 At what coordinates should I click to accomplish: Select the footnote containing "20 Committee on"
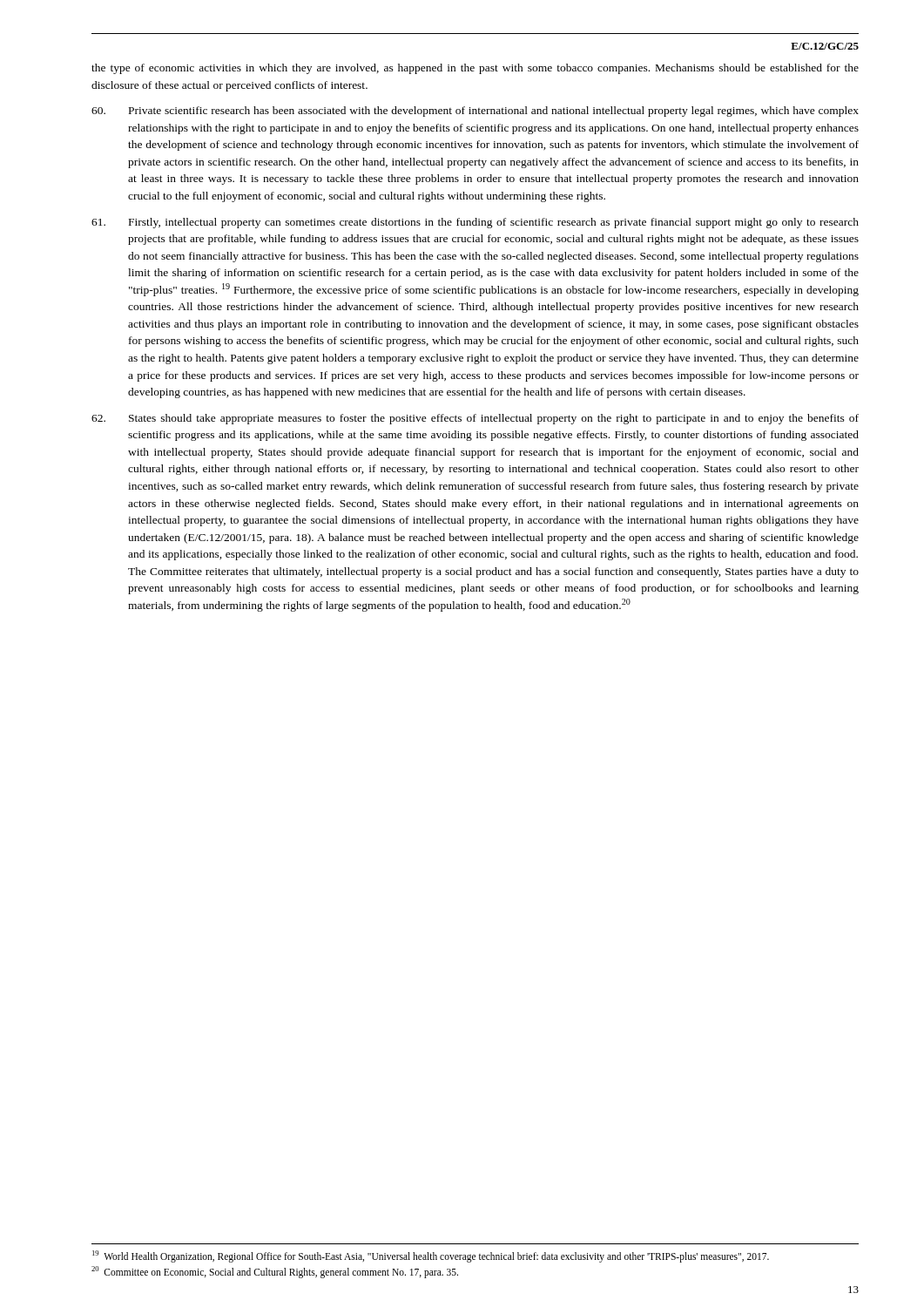point(275,1271)
